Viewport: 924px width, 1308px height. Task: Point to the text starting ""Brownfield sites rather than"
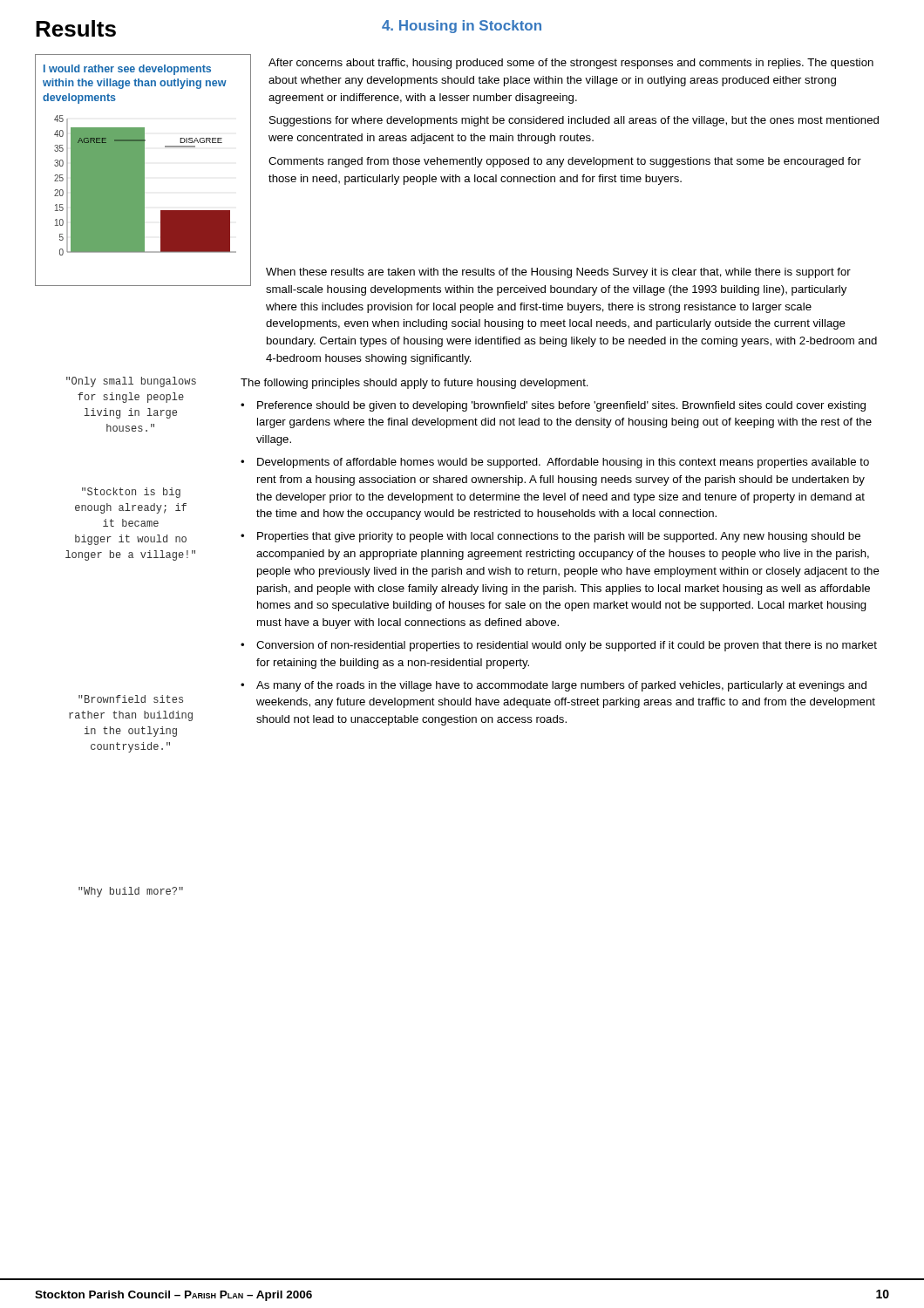[131, 724]
